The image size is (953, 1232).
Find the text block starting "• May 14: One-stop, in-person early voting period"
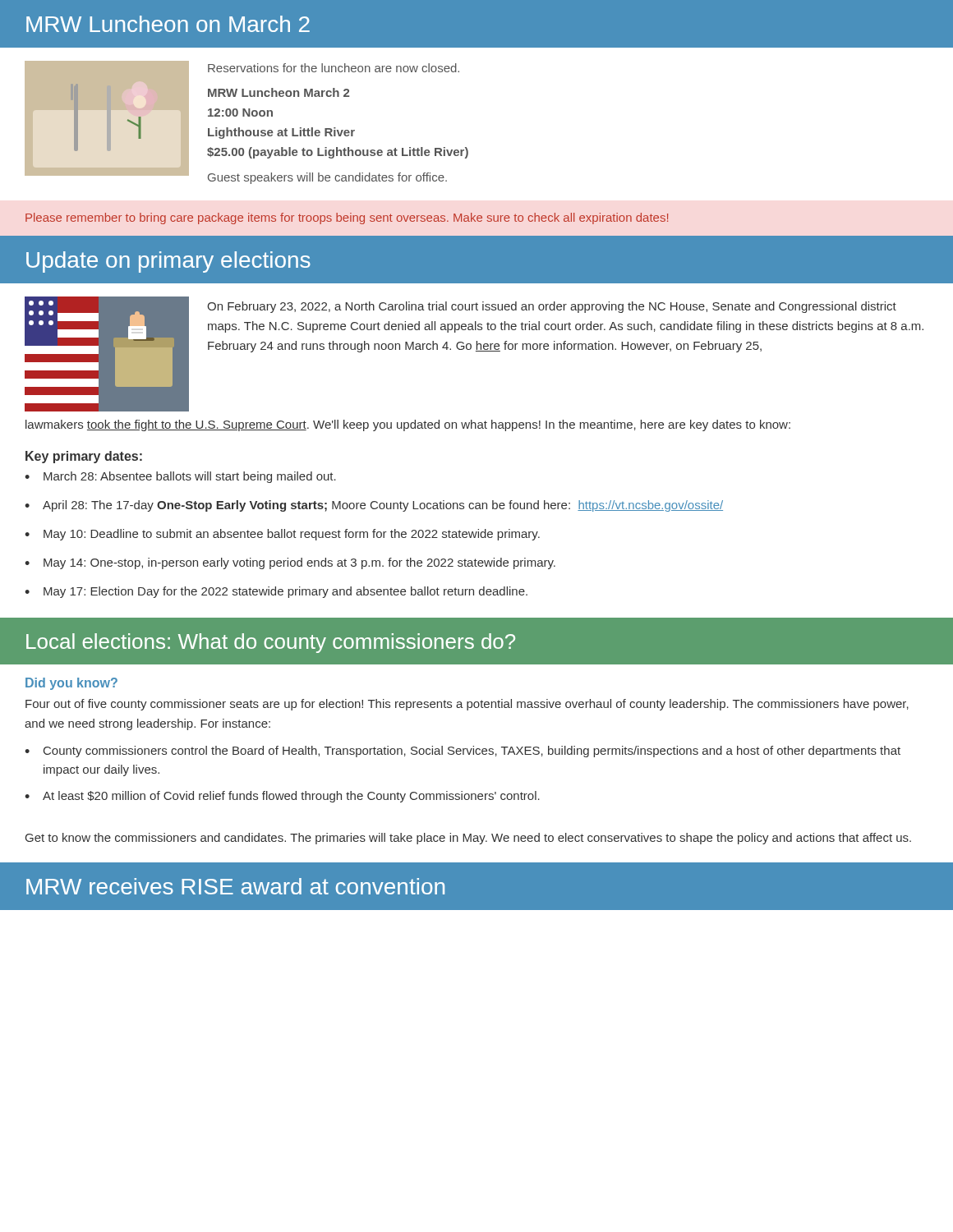coord(476,564)
